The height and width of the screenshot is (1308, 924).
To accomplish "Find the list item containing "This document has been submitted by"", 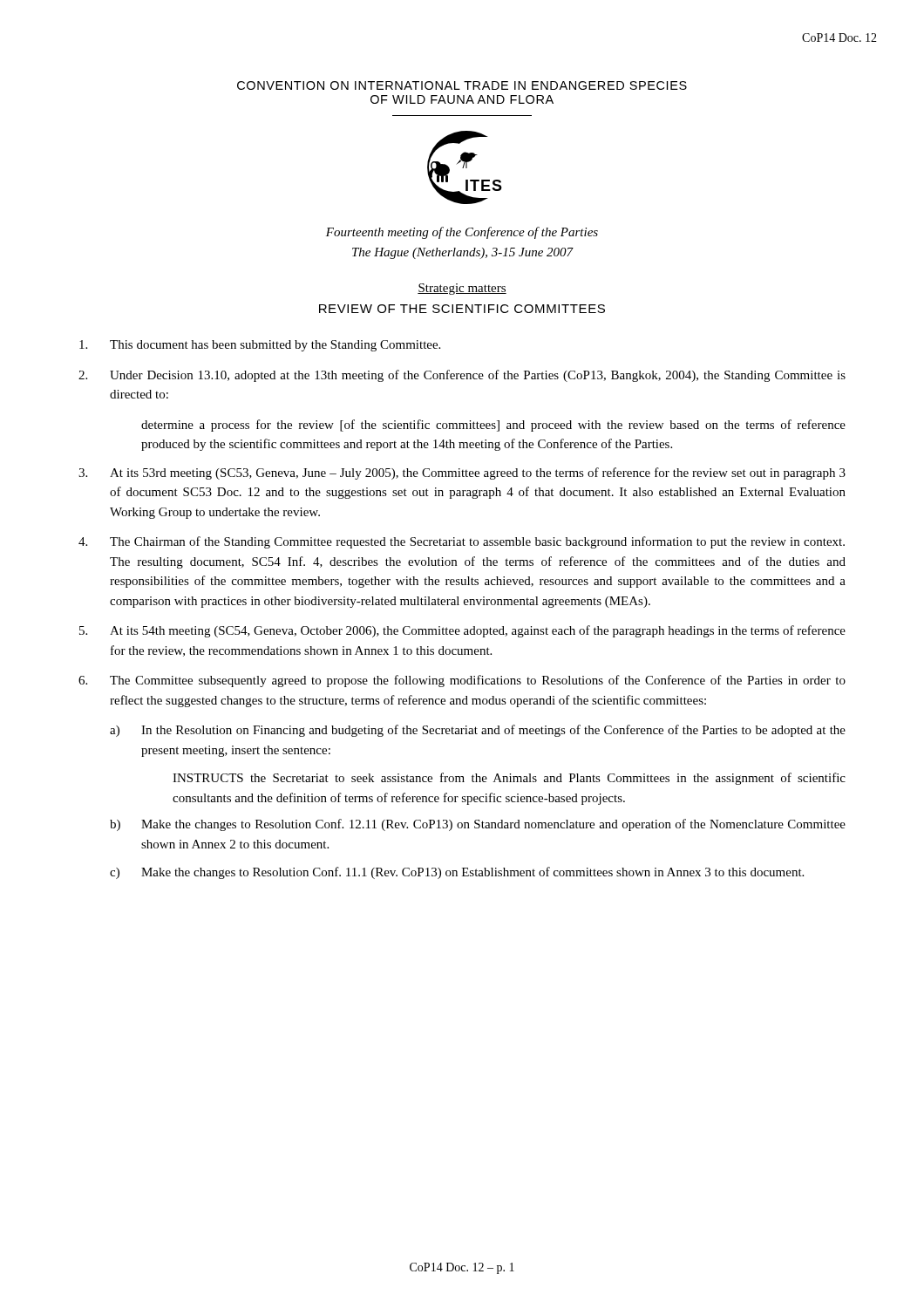I will 260,346.
